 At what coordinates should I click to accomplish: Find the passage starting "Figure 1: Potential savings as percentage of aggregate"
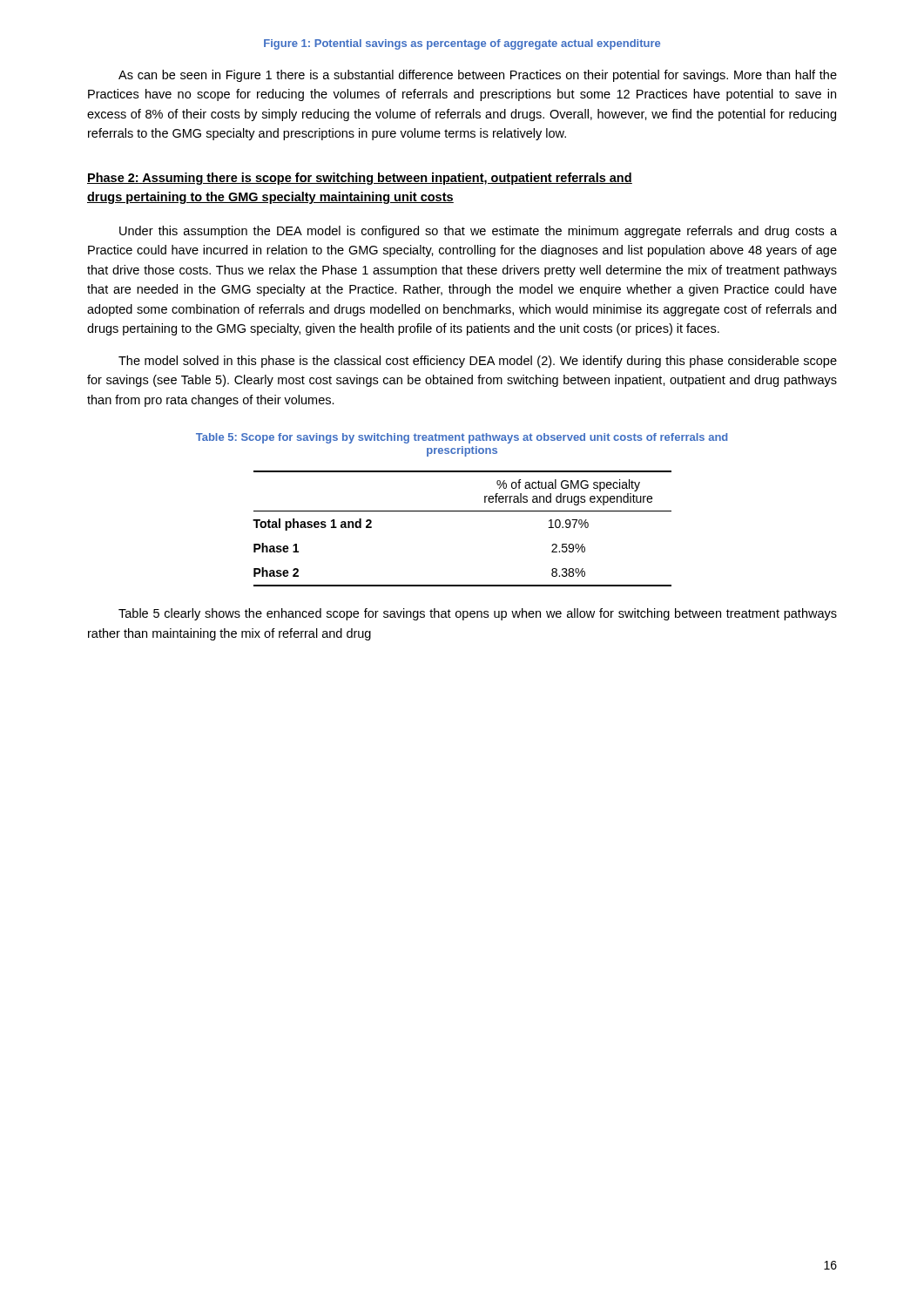coord(462,43)
